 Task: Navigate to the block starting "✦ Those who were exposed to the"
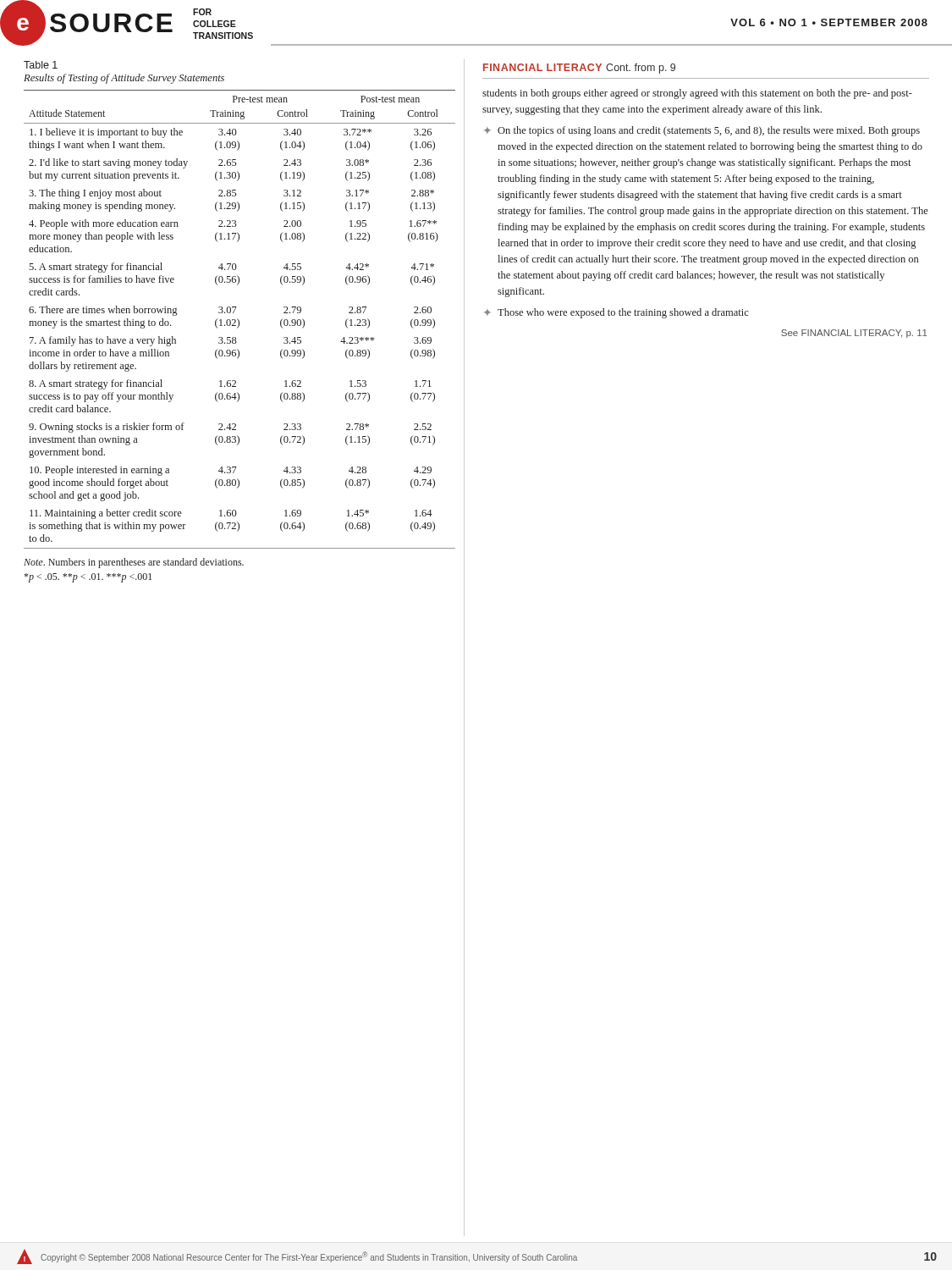click(x=616, y=313)
